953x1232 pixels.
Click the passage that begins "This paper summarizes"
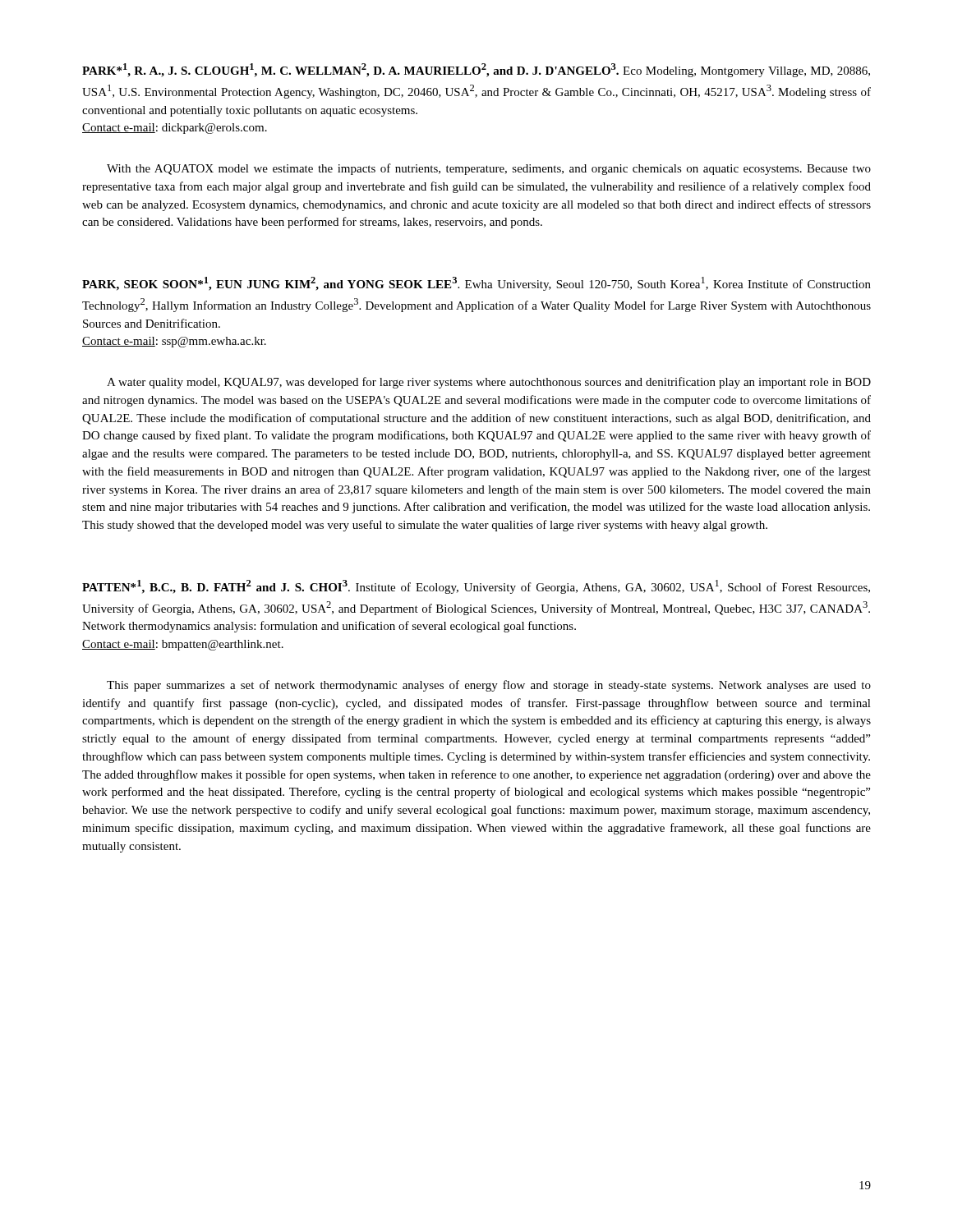[476, 766]
